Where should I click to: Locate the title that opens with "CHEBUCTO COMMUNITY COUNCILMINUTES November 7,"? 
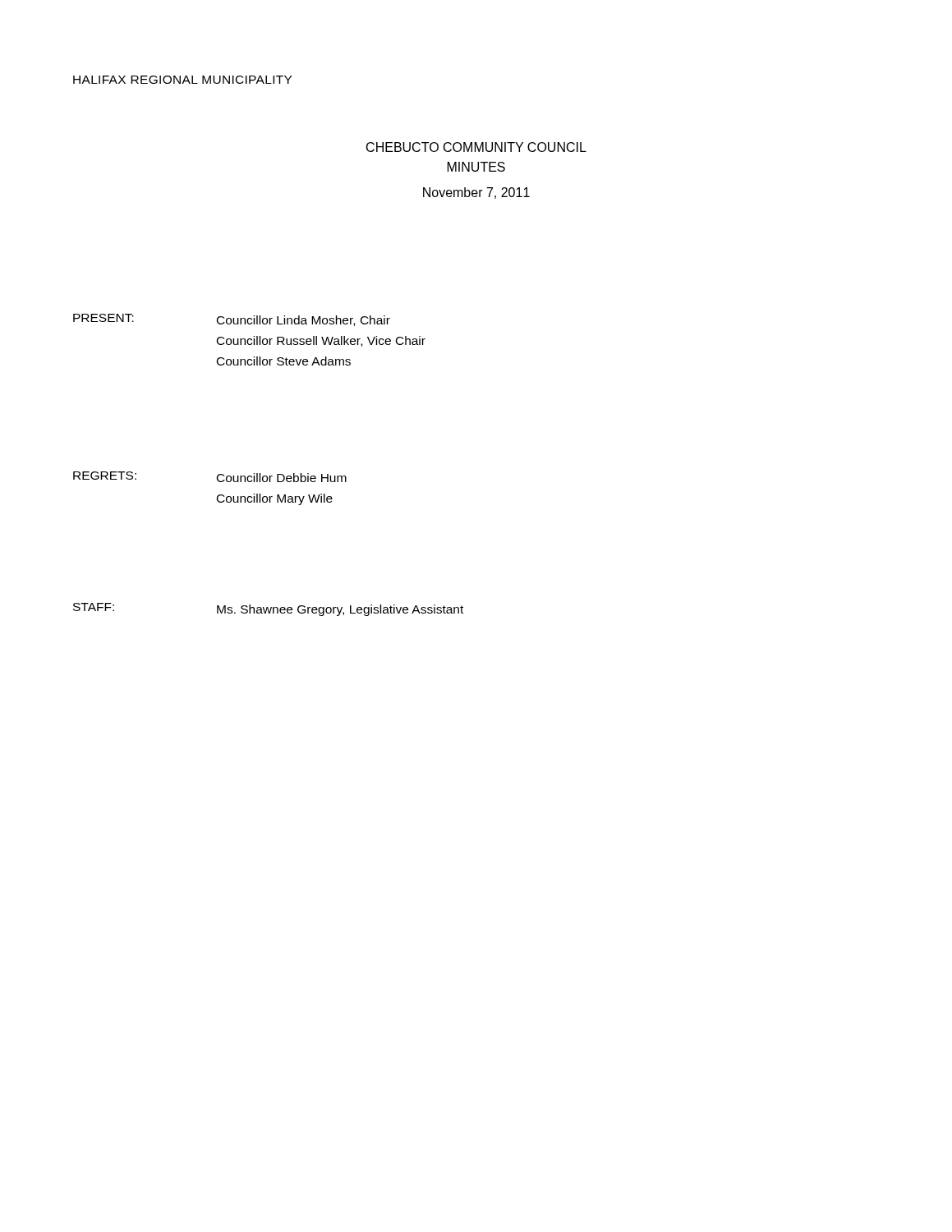coord(476,169)
